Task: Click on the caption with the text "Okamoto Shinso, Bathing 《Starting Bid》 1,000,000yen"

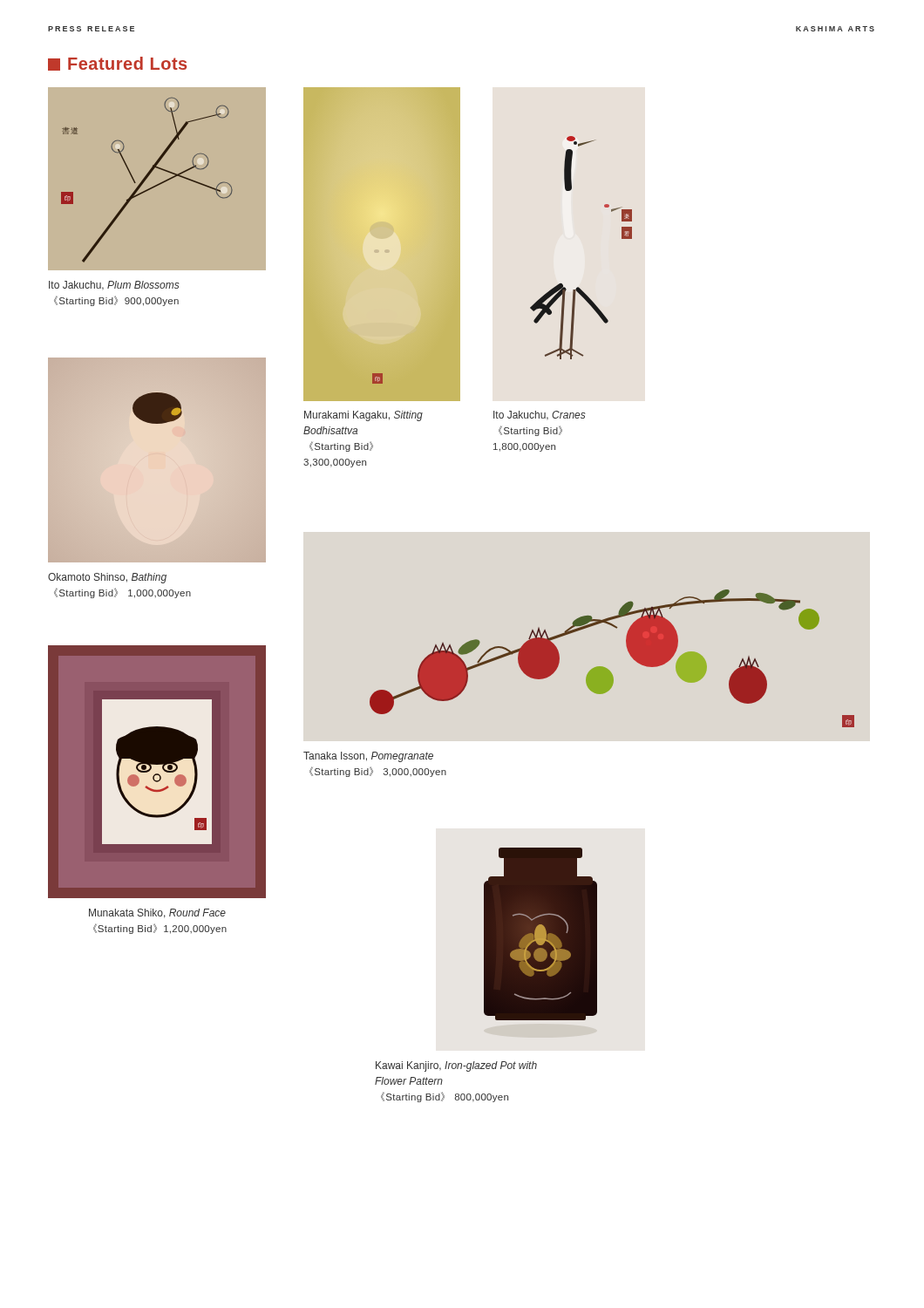Action: (157, 585)
